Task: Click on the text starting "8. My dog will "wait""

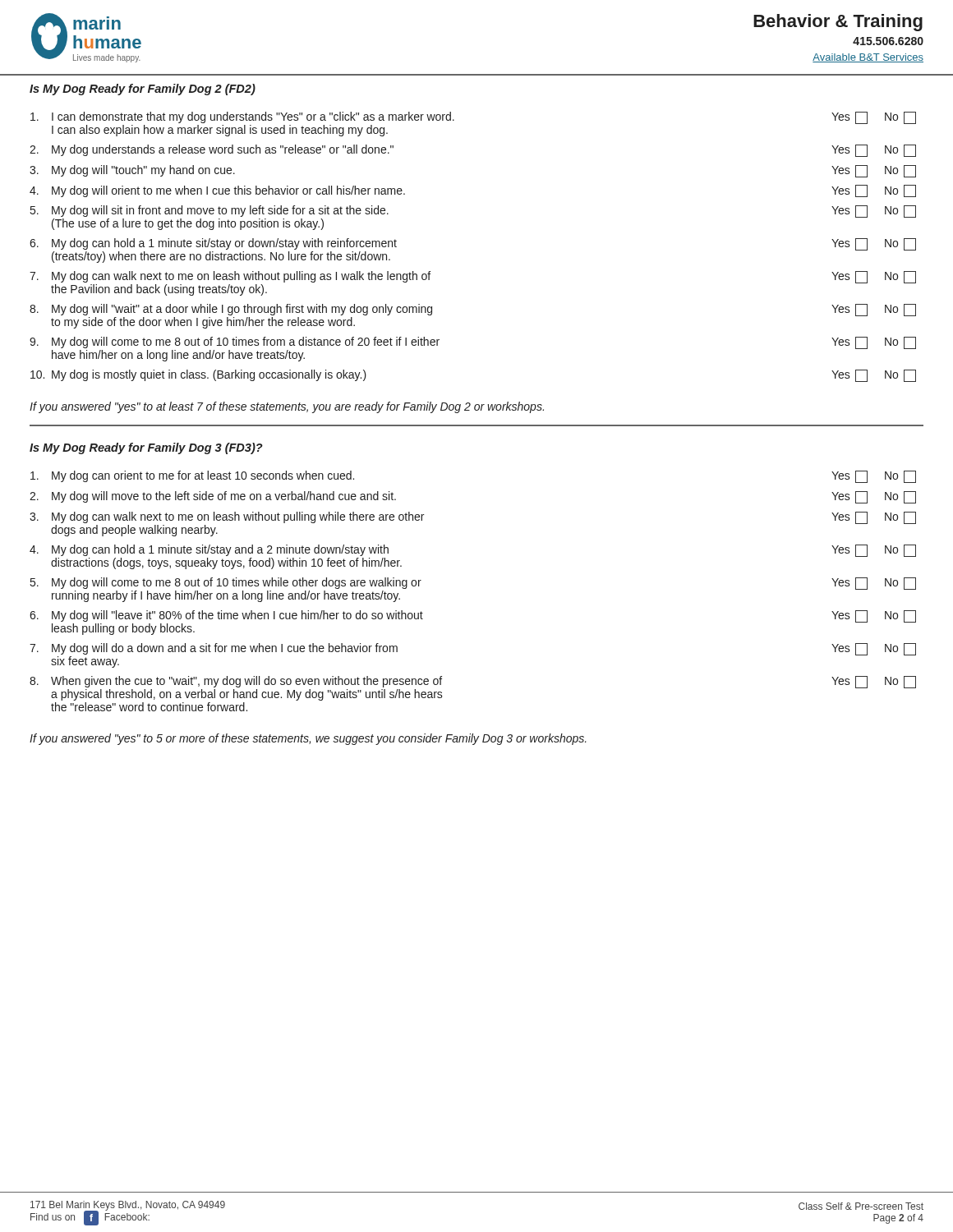Action: tap(216, 313)
